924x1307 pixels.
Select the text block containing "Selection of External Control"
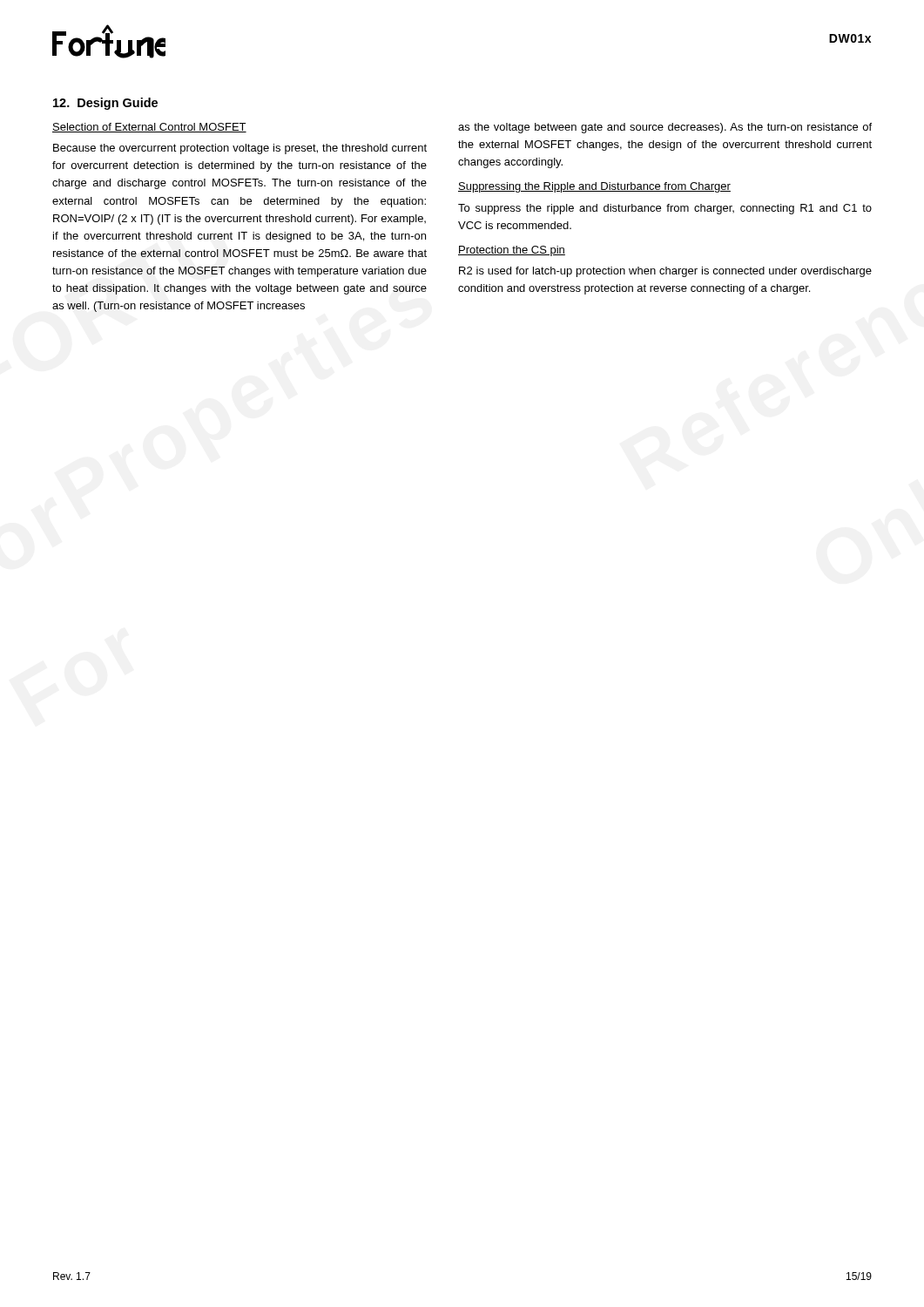tap(240, 217)
